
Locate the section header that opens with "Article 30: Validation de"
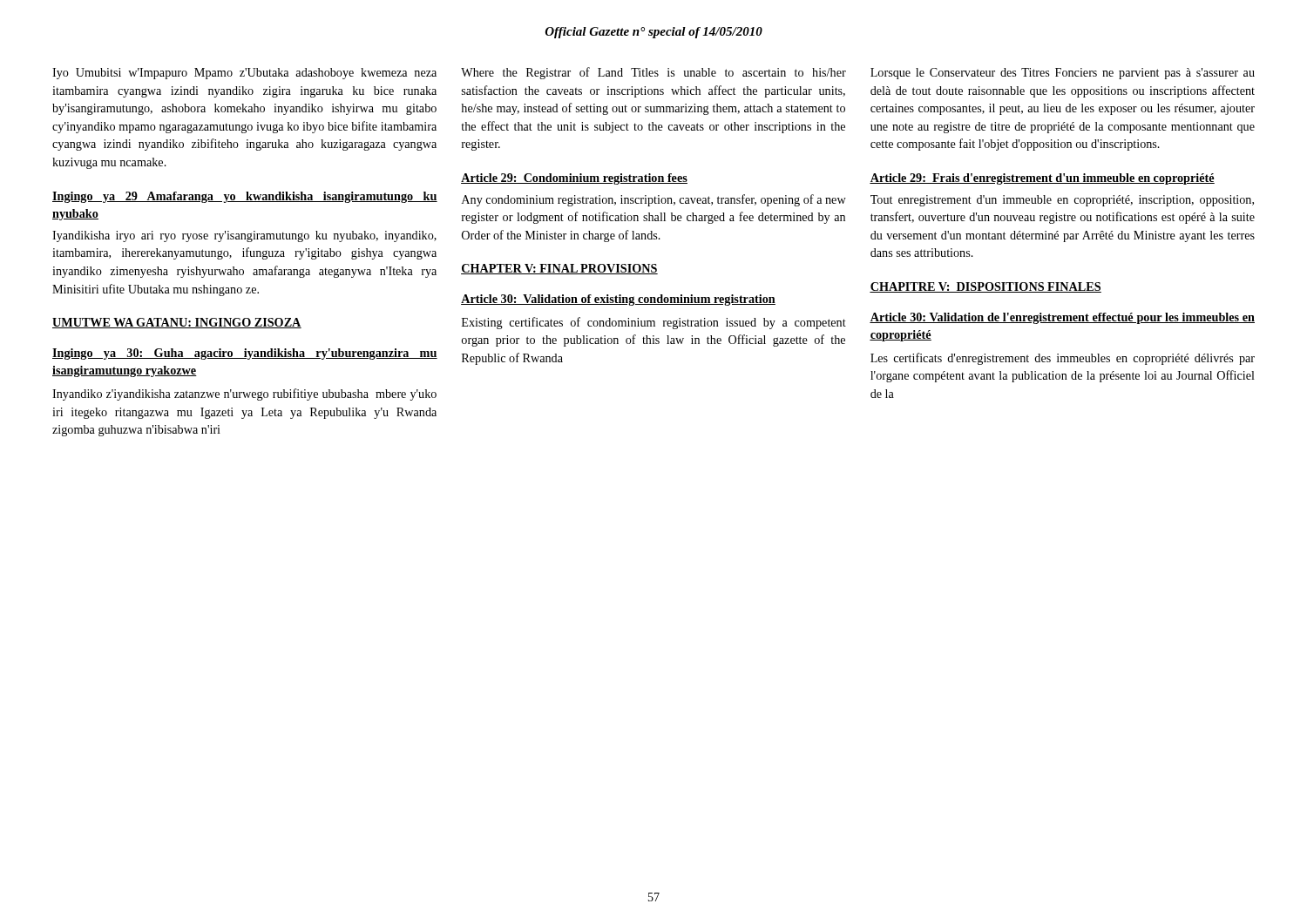click(x=1062, y=326)
